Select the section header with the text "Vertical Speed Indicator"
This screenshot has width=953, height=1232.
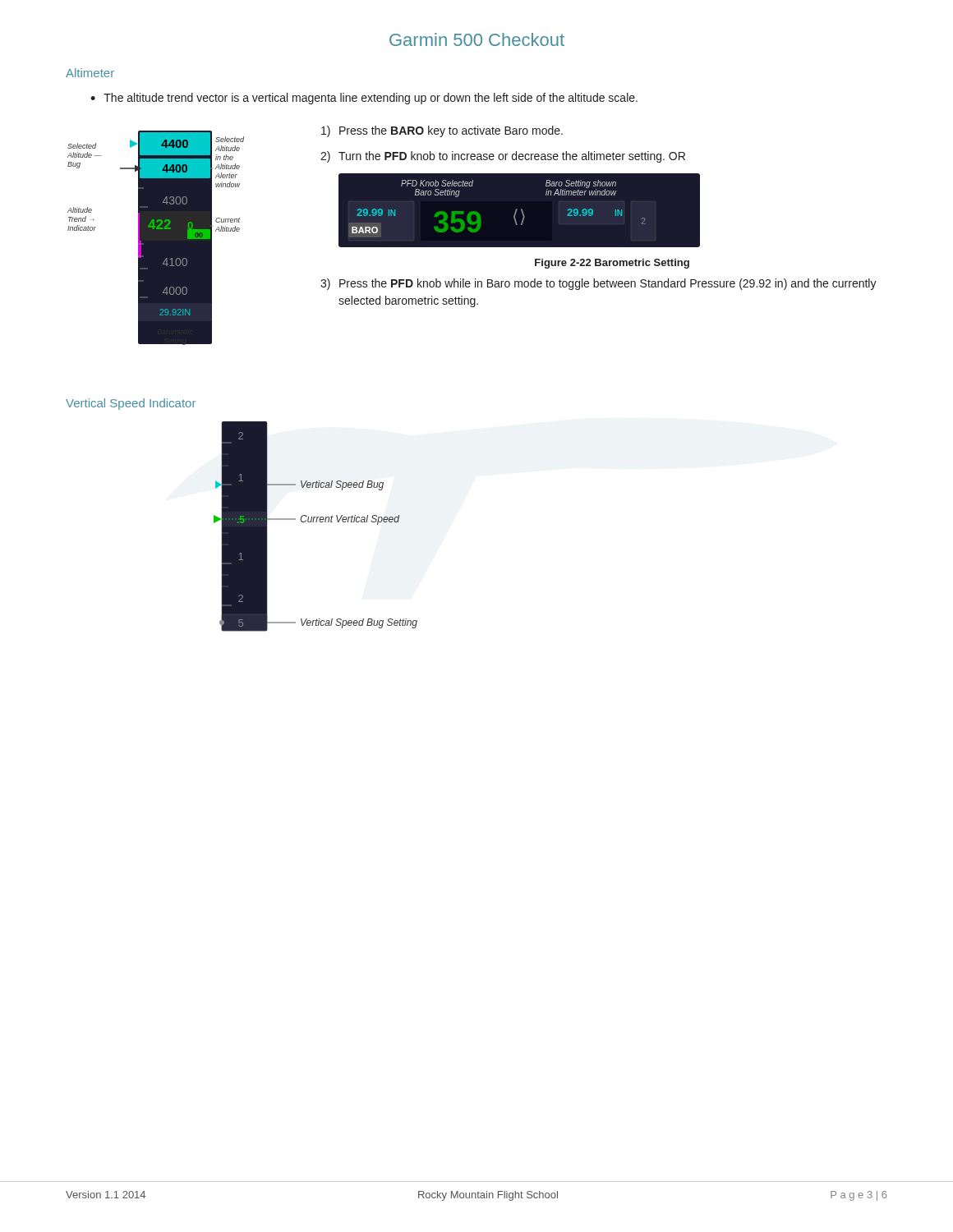(131, 403)
